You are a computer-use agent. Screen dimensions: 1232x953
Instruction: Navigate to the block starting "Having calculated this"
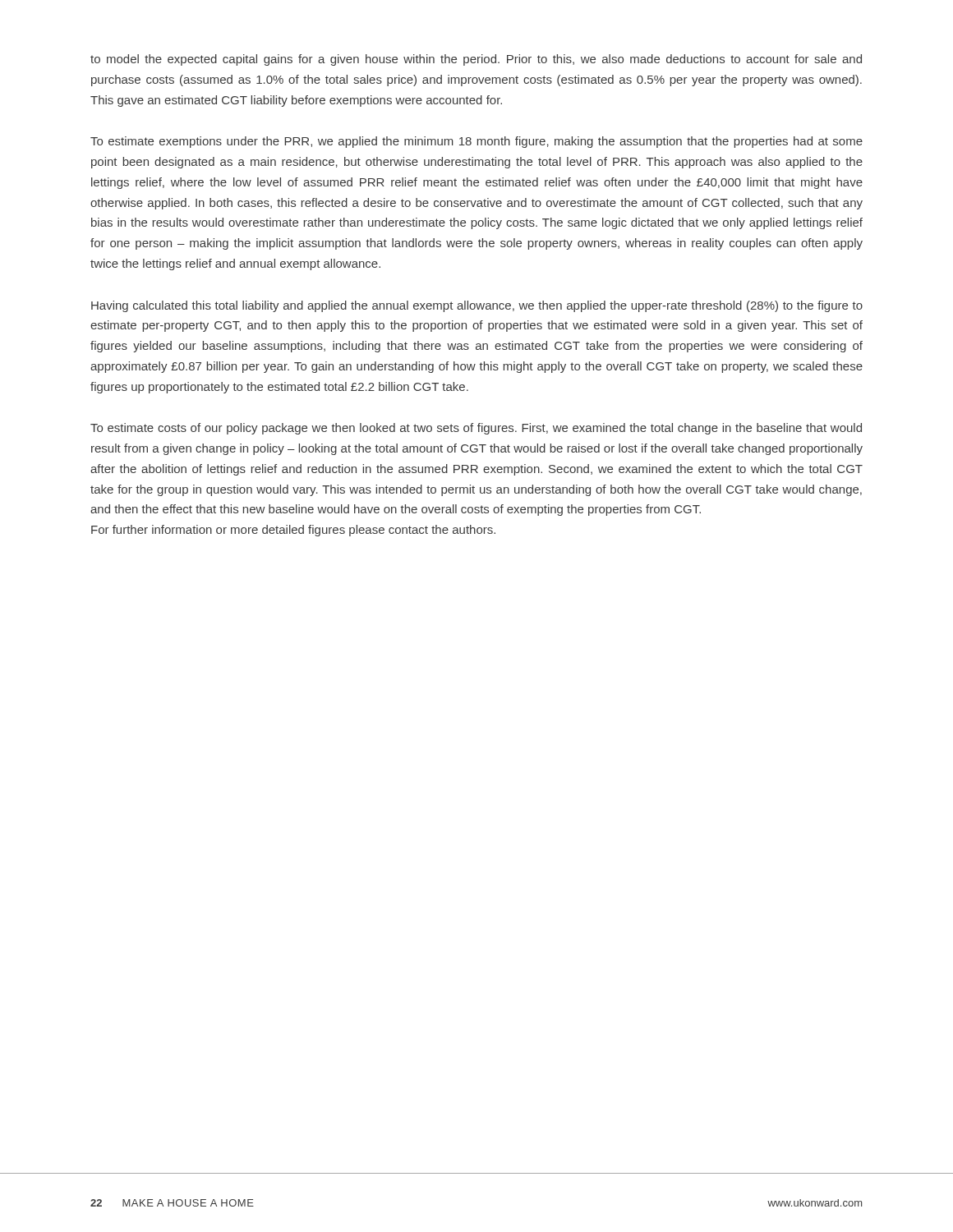click(x=476, y=345)
